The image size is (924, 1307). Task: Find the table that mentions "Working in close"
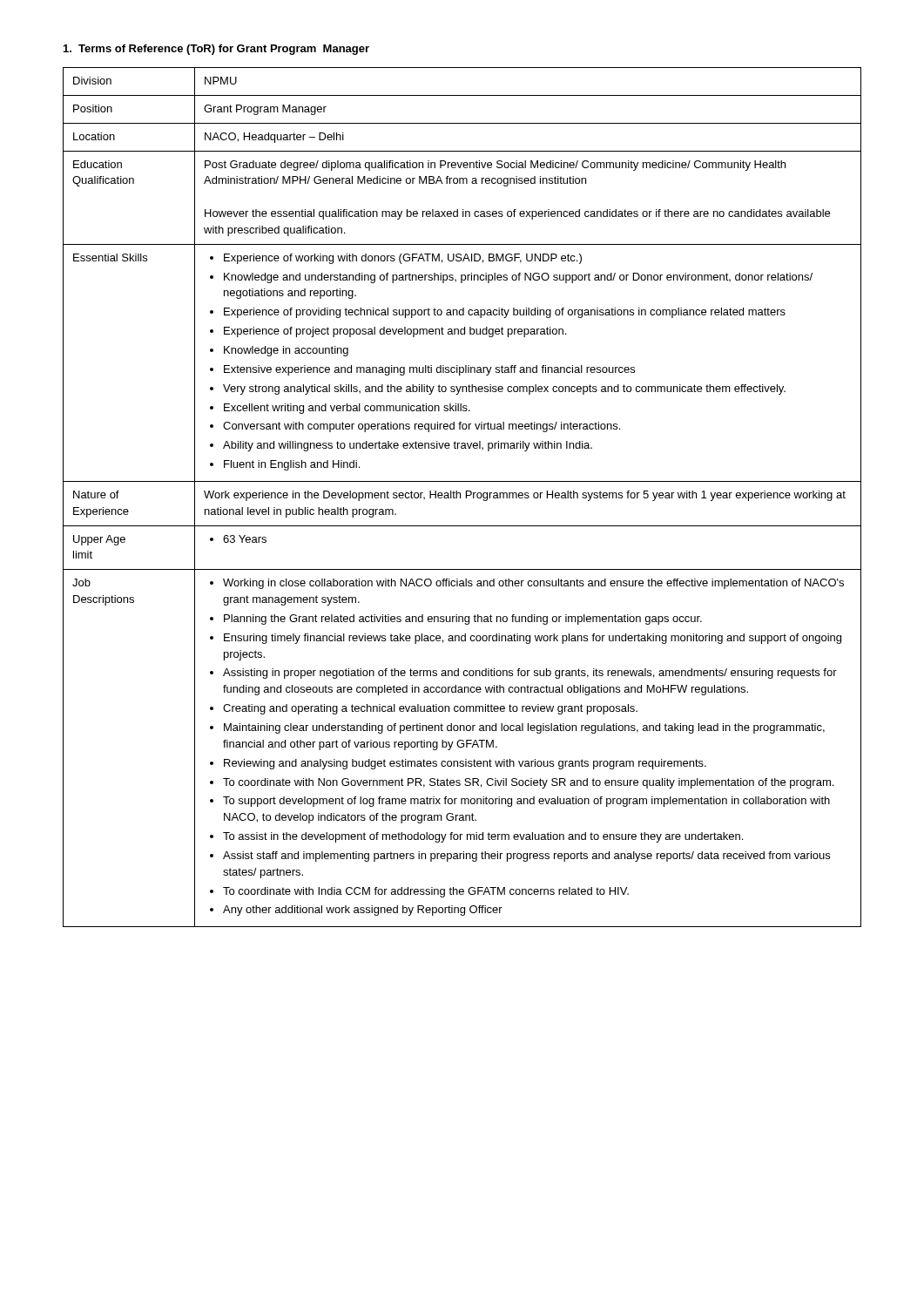pyautogui.click(x=462, y=497)
